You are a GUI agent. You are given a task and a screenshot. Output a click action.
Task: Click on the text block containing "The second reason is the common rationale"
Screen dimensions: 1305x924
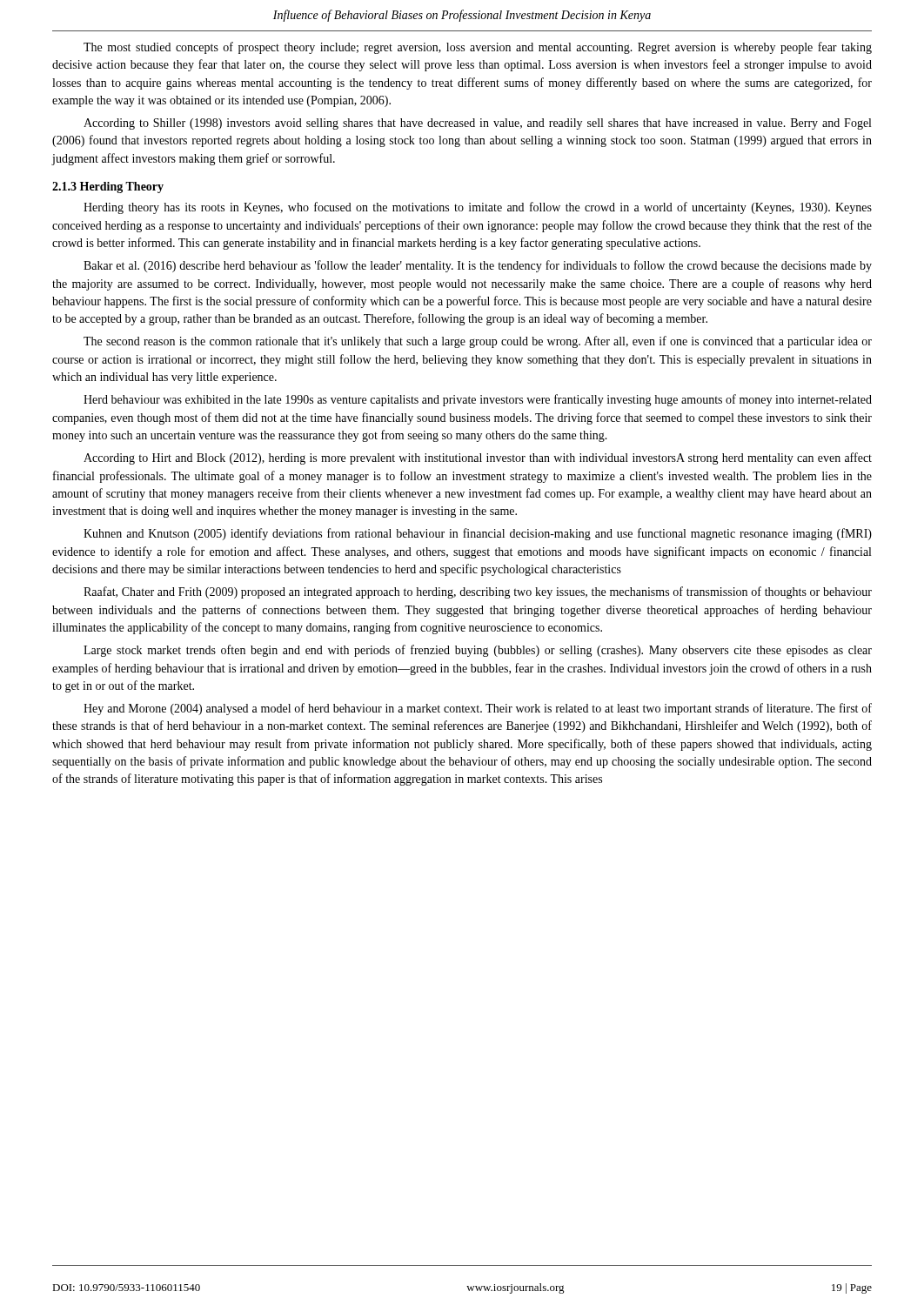point(462,360)
